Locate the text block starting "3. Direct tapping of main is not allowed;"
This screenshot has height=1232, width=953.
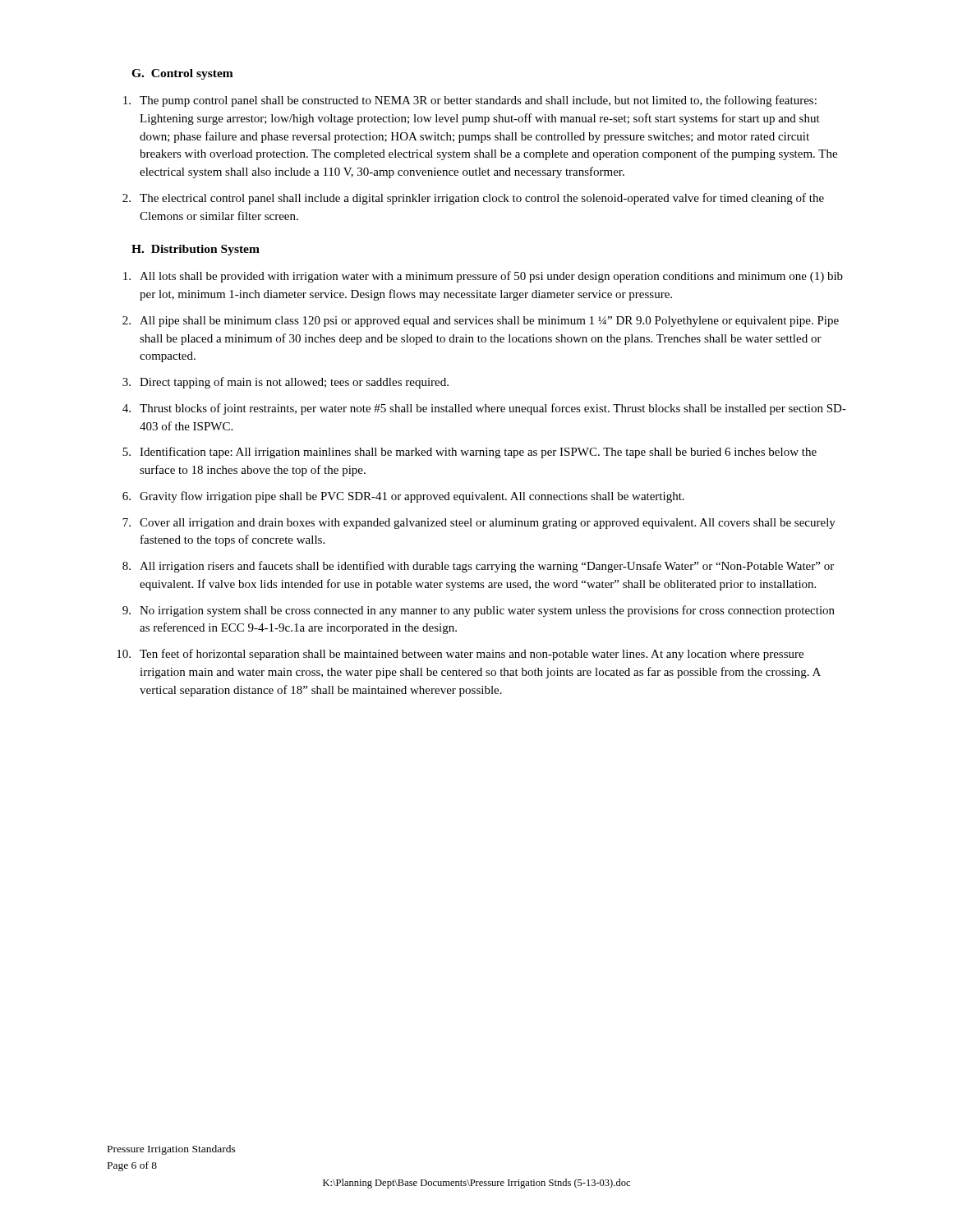tap(285, 383)
